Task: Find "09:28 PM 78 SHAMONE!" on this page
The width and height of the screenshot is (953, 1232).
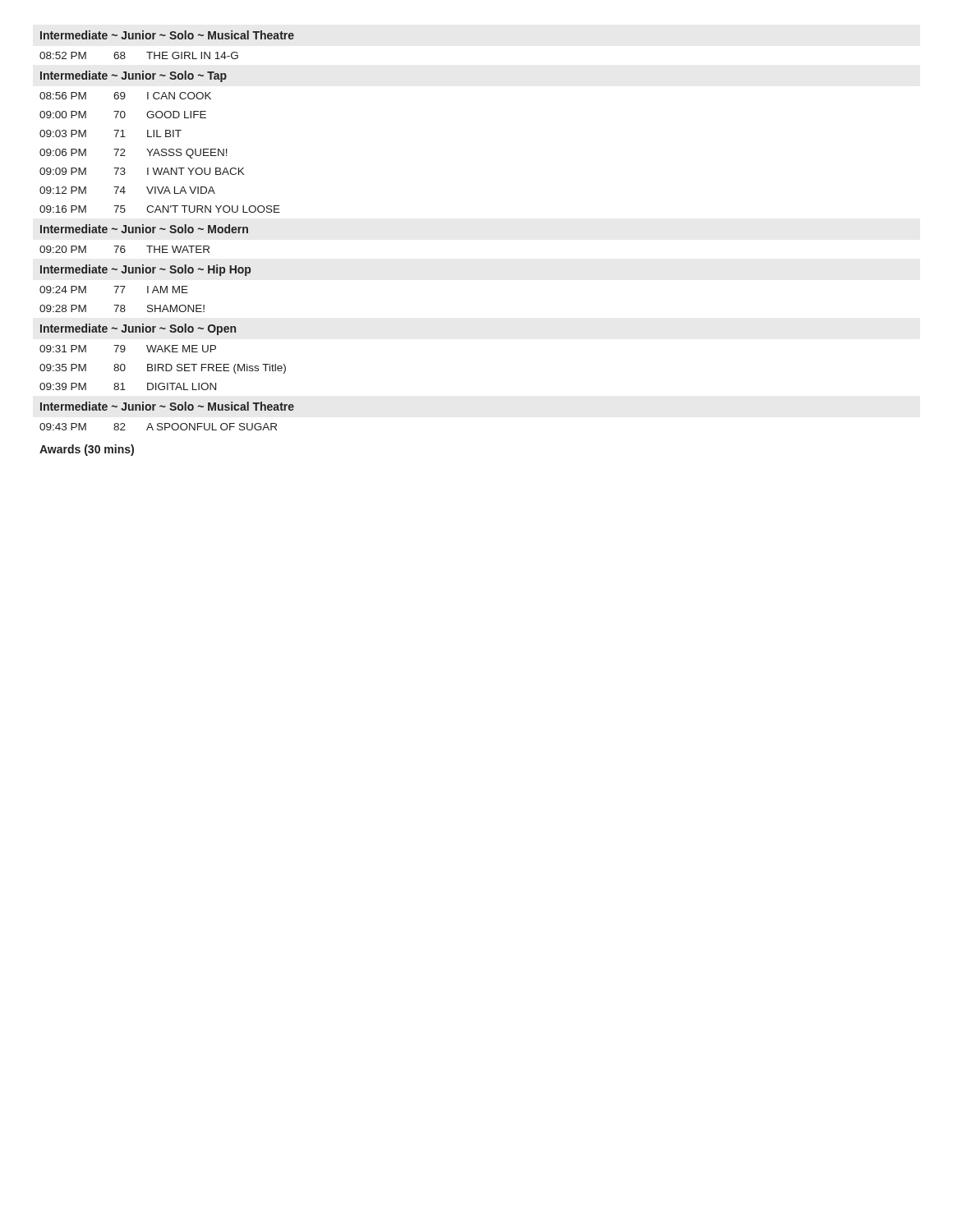Action: 122,308
